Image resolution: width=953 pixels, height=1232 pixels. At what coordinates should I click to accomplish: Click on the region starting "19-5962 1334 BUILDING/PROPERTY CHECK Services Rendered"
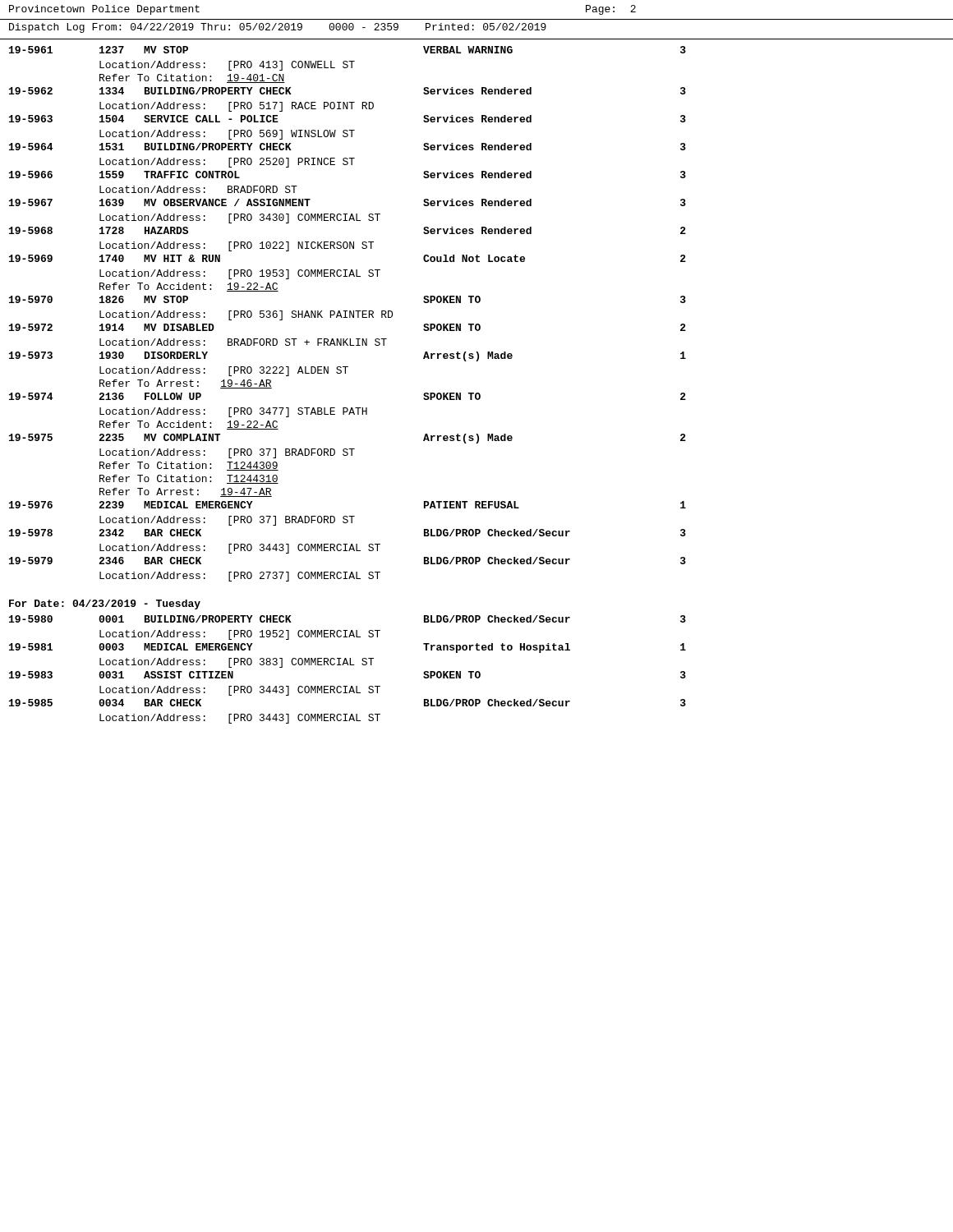coord(476,99)
